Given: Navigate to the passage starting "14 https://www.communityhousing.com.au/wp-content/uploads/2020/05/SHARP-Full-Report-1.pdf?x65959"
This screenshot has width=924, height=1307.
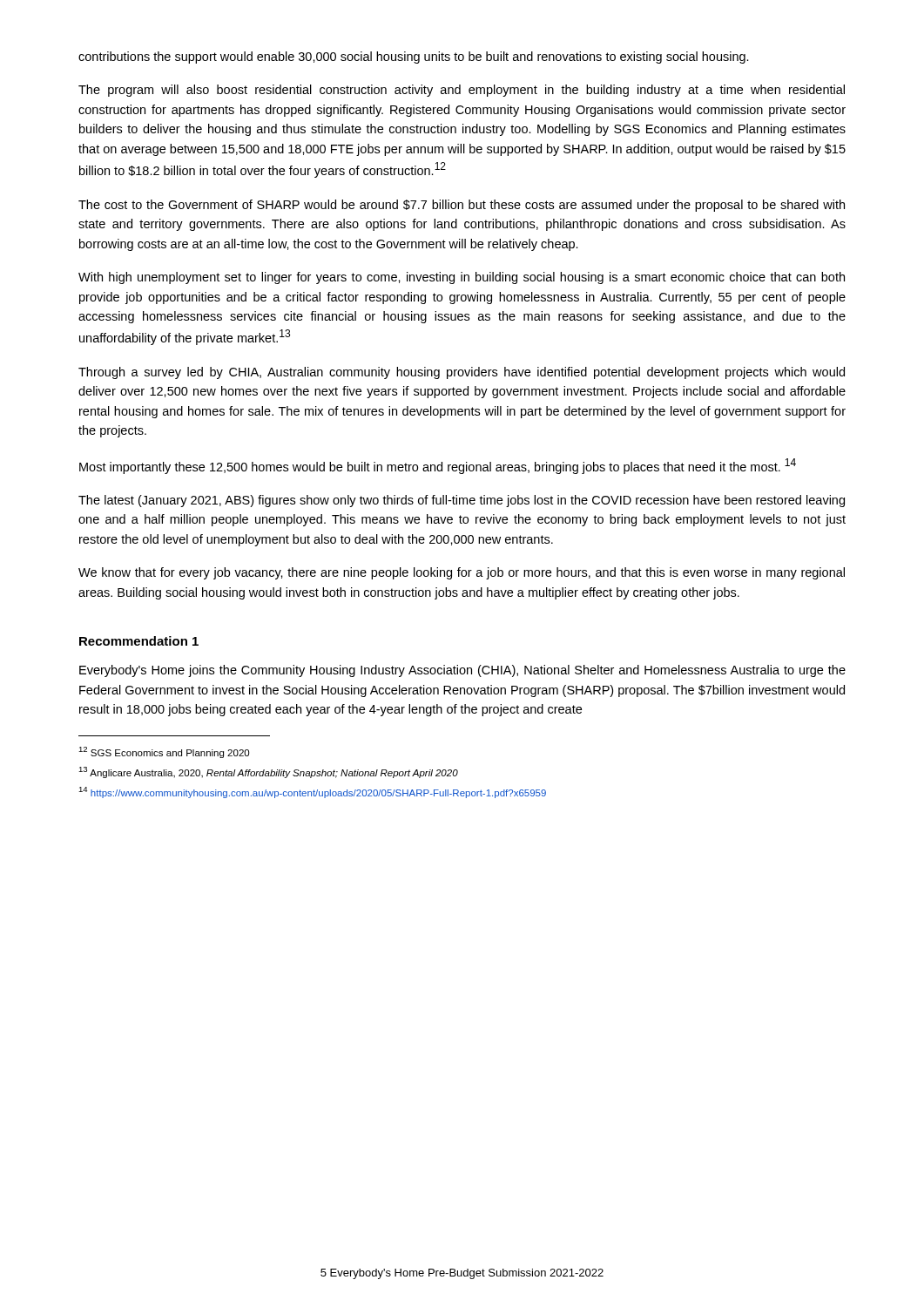Looking at the screenshot, I should [x=312, y=791].
